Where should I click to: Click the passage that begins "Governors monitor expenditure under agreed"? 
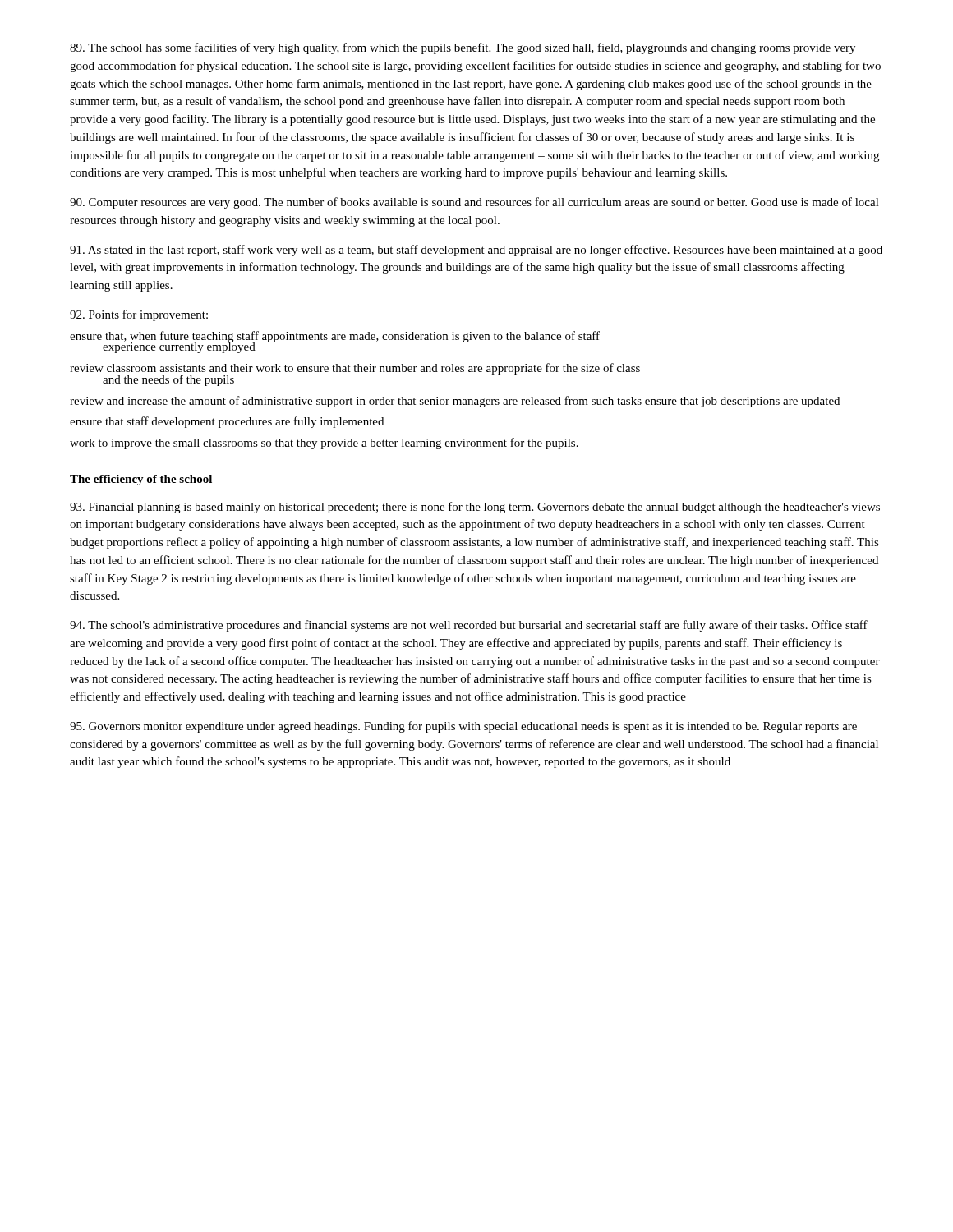(476, 744)
